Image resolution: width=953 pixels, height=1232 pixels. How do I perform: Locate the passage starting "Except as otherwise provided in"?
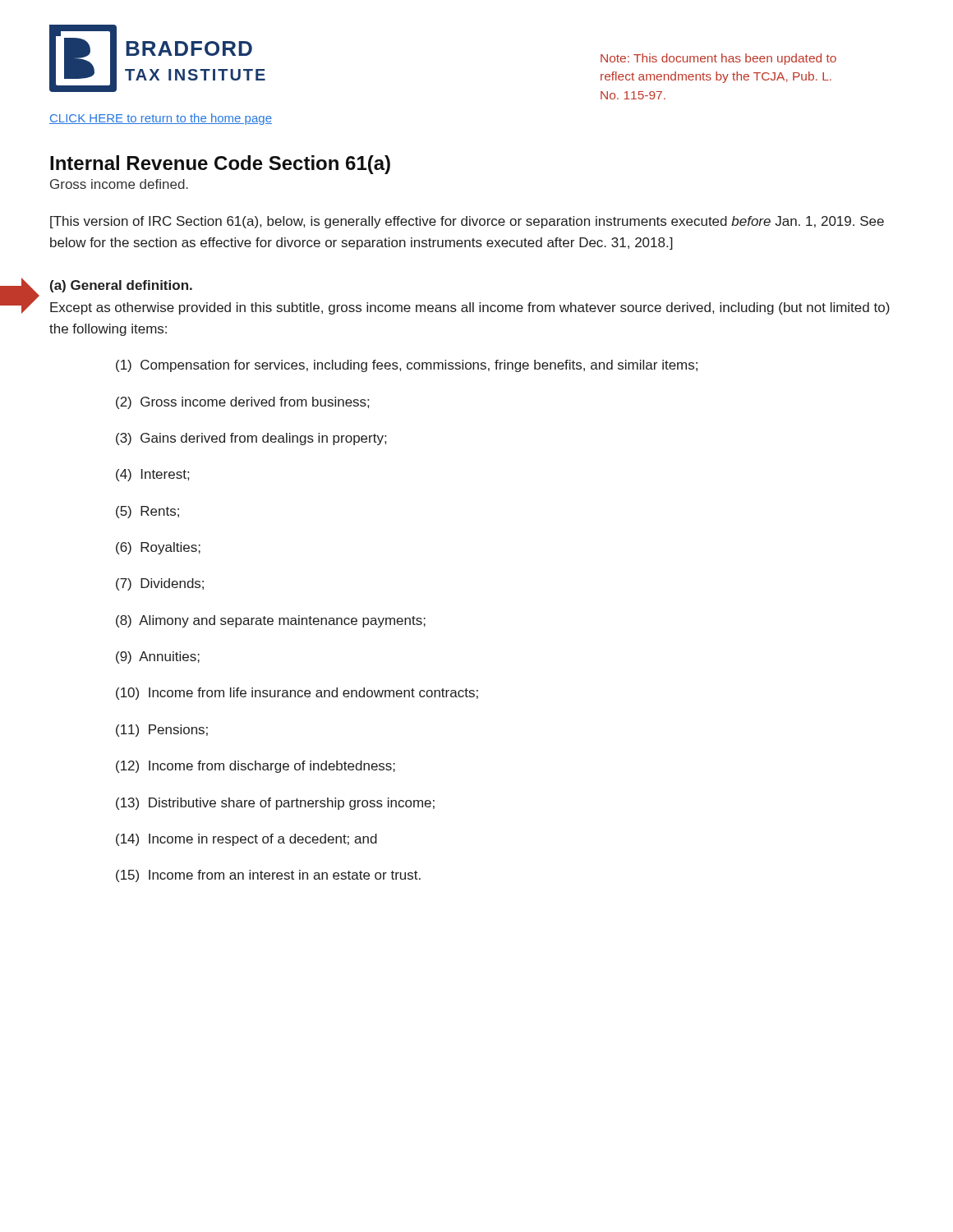click(470, 318)
